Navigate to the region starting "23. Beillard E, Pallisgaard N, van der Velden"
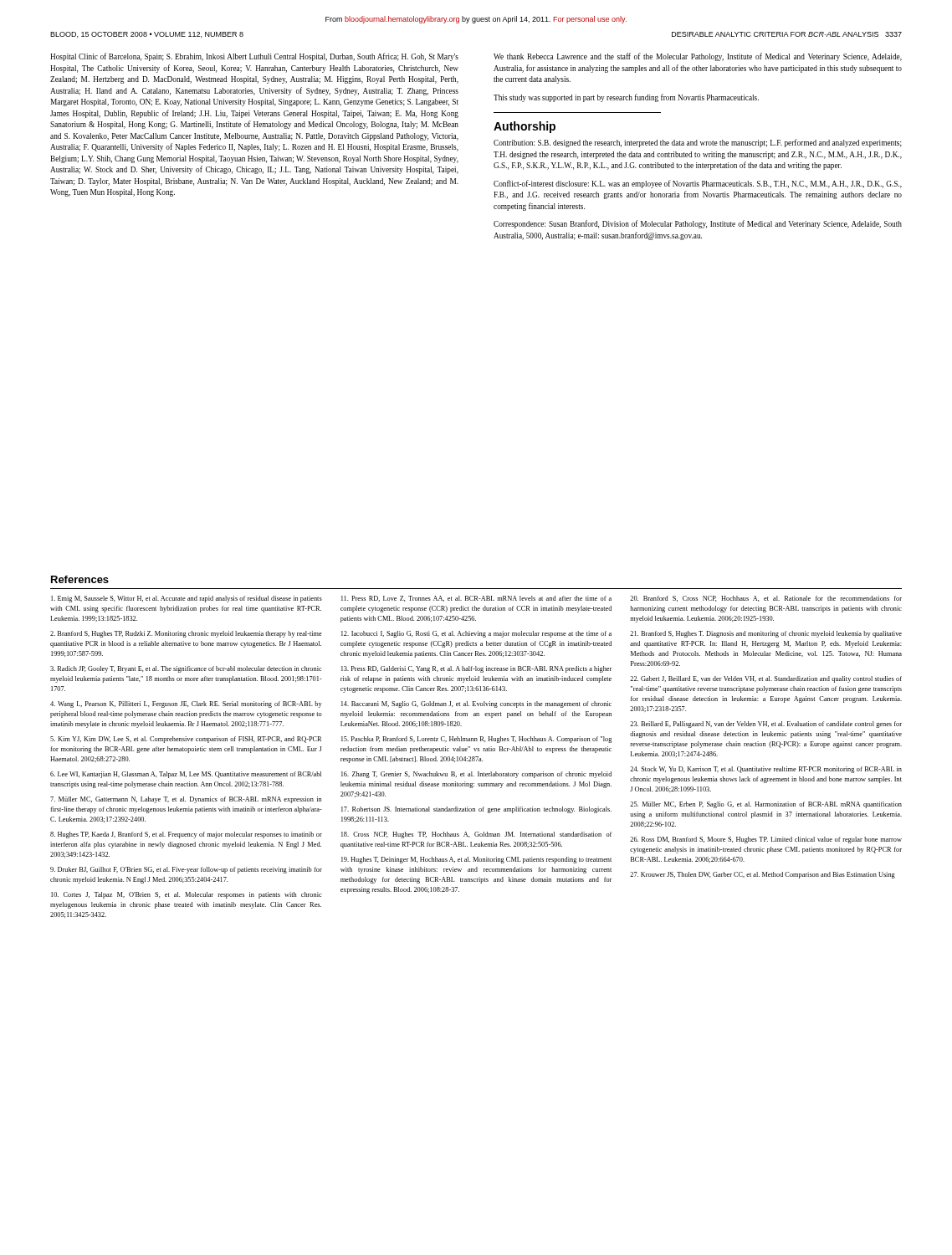The image size is (952, 1255). tap(766, 739)
